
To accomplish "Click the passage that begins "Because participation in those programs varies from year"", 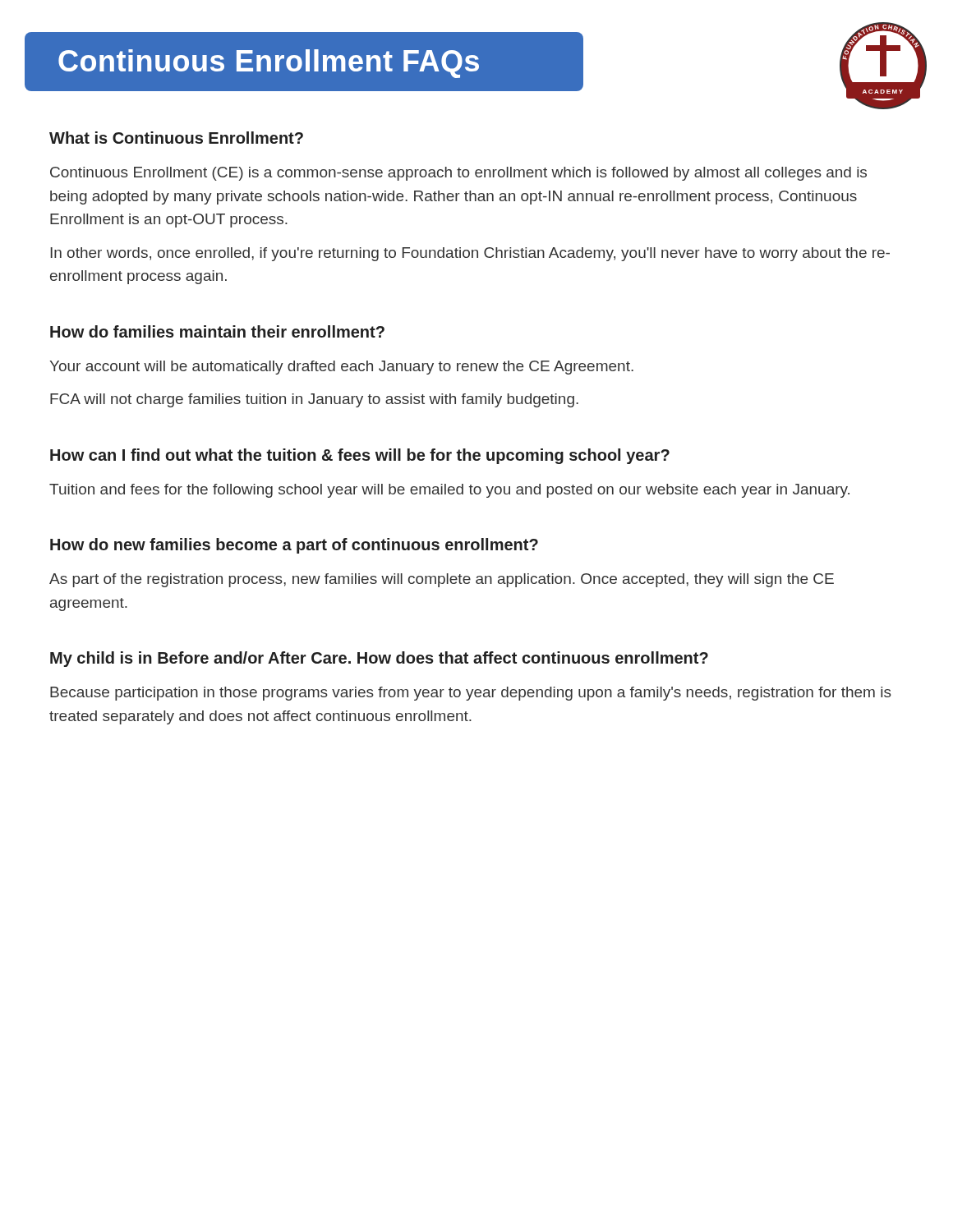I will tap(470, 704).
